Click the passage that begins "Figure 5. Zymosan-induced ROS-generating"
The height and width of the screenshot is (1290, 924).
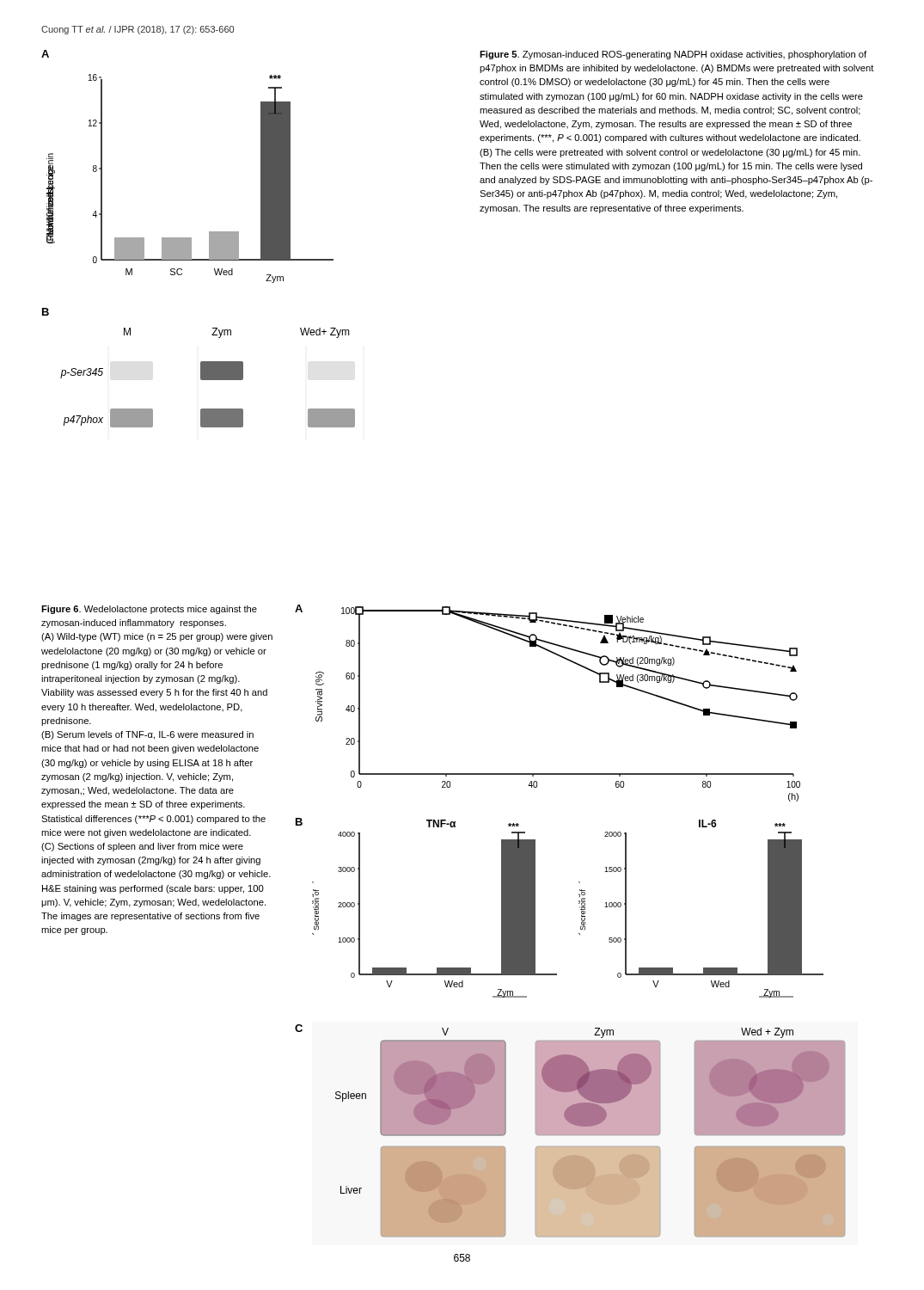click(x=677, y=131)
